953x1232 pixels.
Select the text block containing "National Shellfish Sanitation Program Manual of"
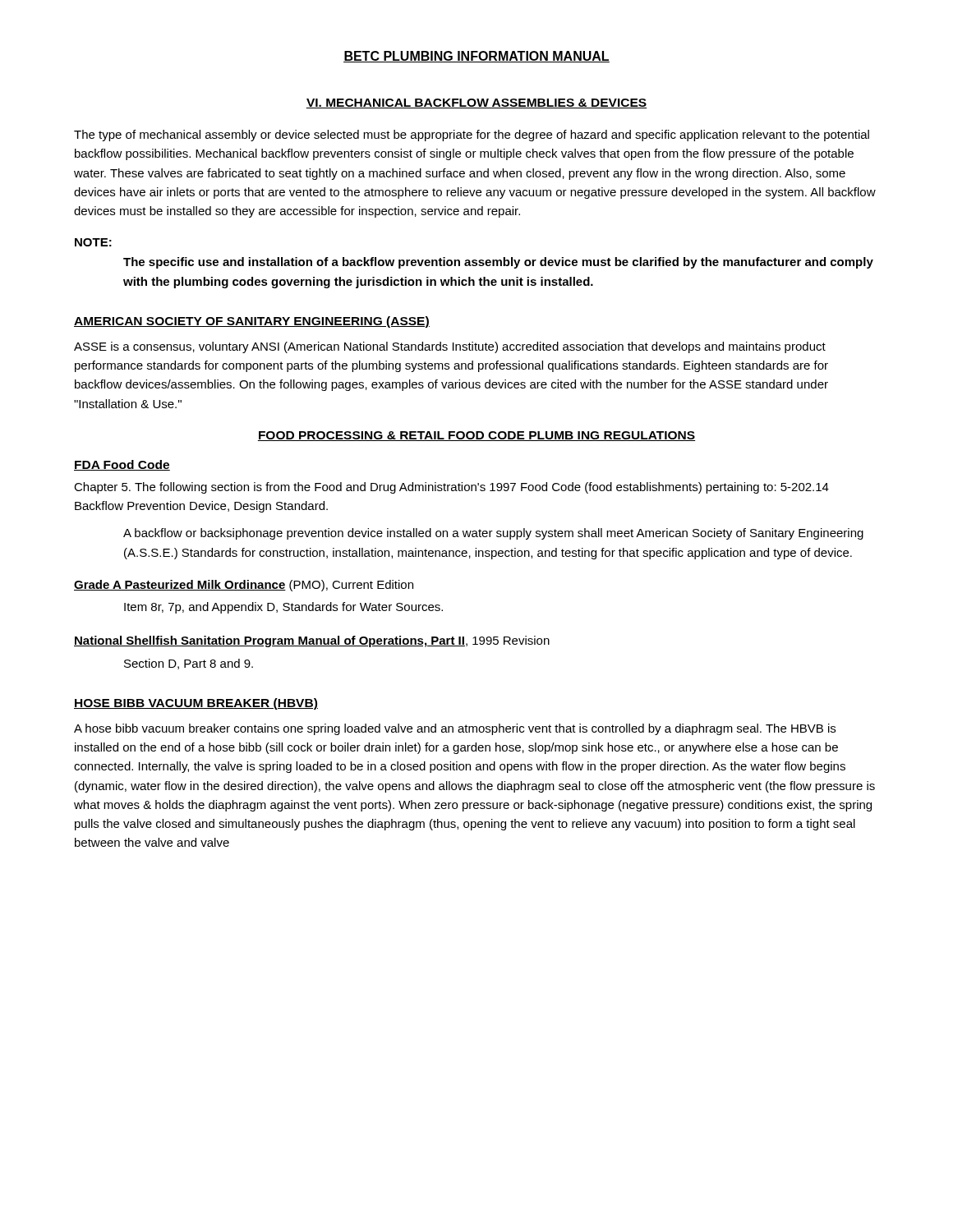[312, 640]
